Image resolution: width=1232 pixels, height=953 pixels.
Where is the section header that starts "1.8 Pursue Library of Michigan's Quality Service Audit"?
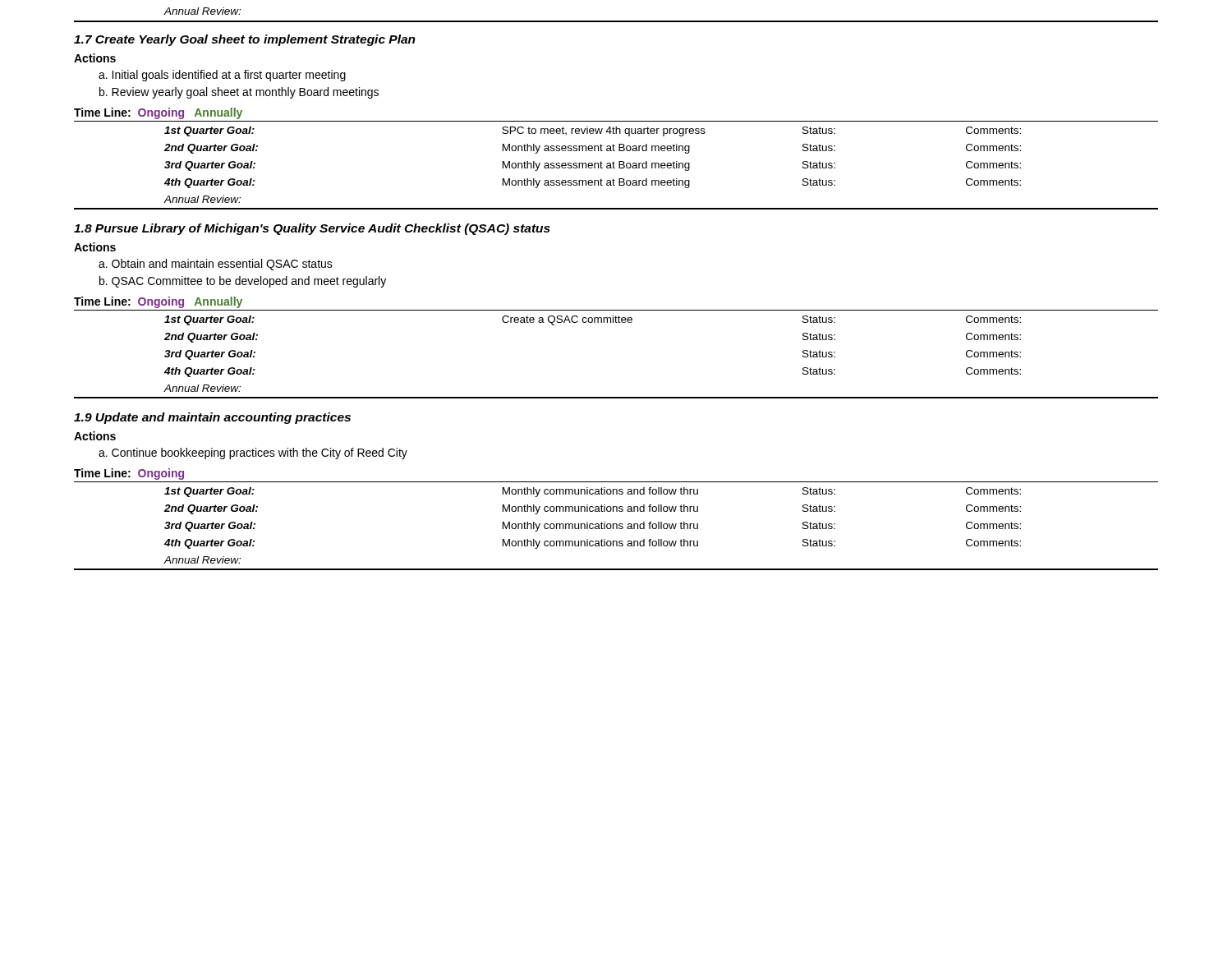click(312, 228)
